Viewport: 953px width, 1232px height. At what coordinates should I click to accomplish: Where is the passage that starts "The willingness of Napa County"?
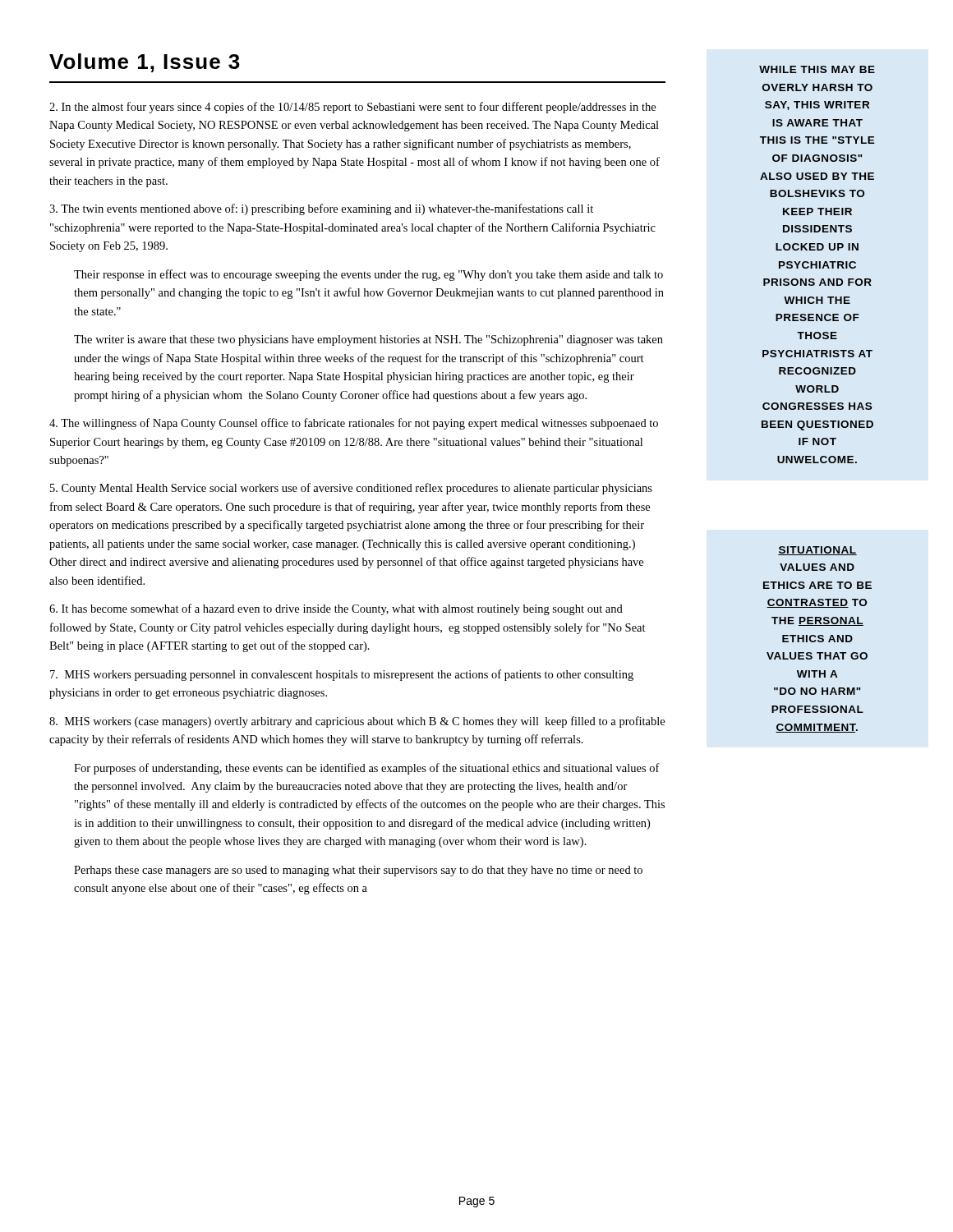tap(354, 441)
